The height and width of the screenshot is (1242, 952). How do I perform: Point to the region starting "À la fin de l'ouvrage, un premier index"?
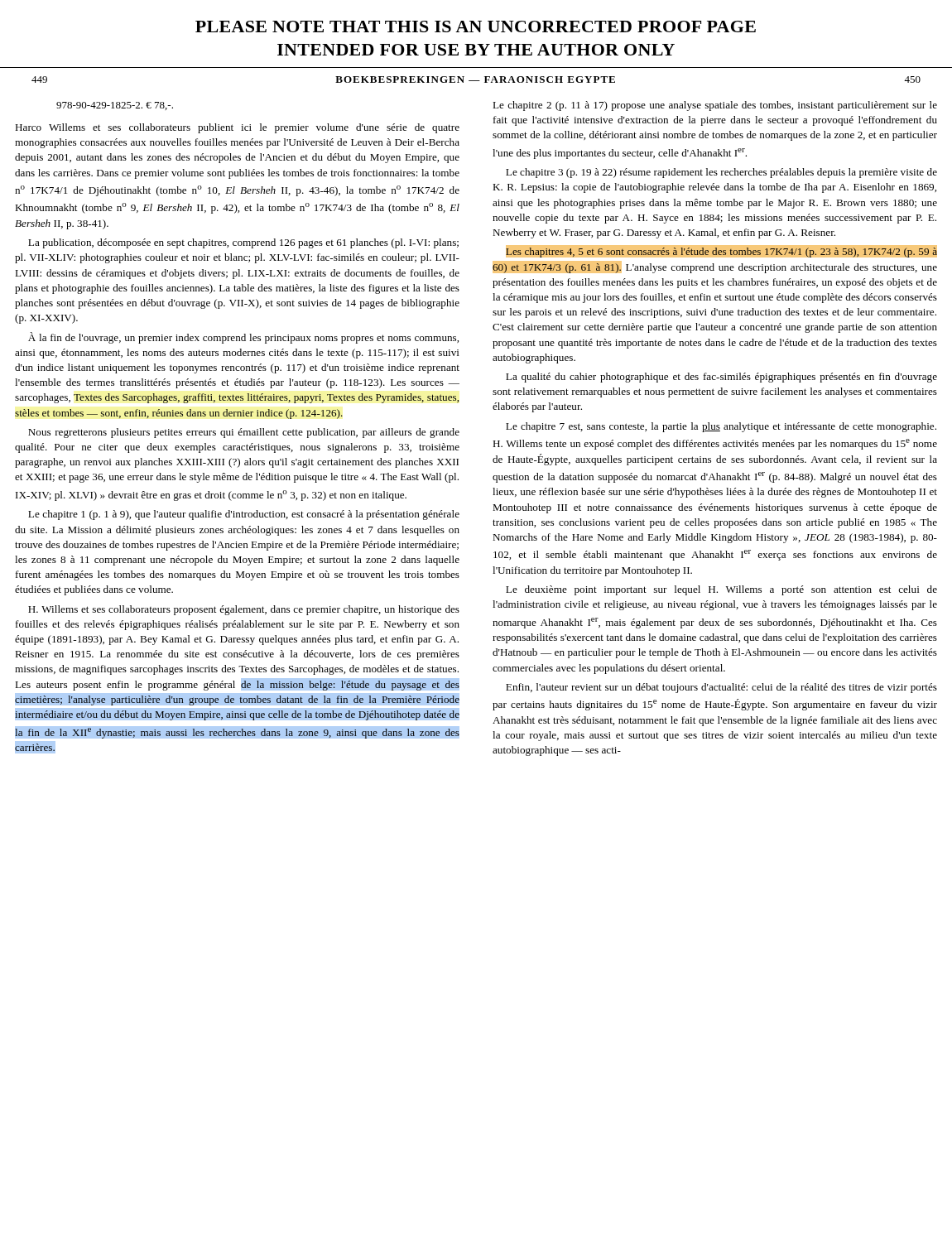237,375
